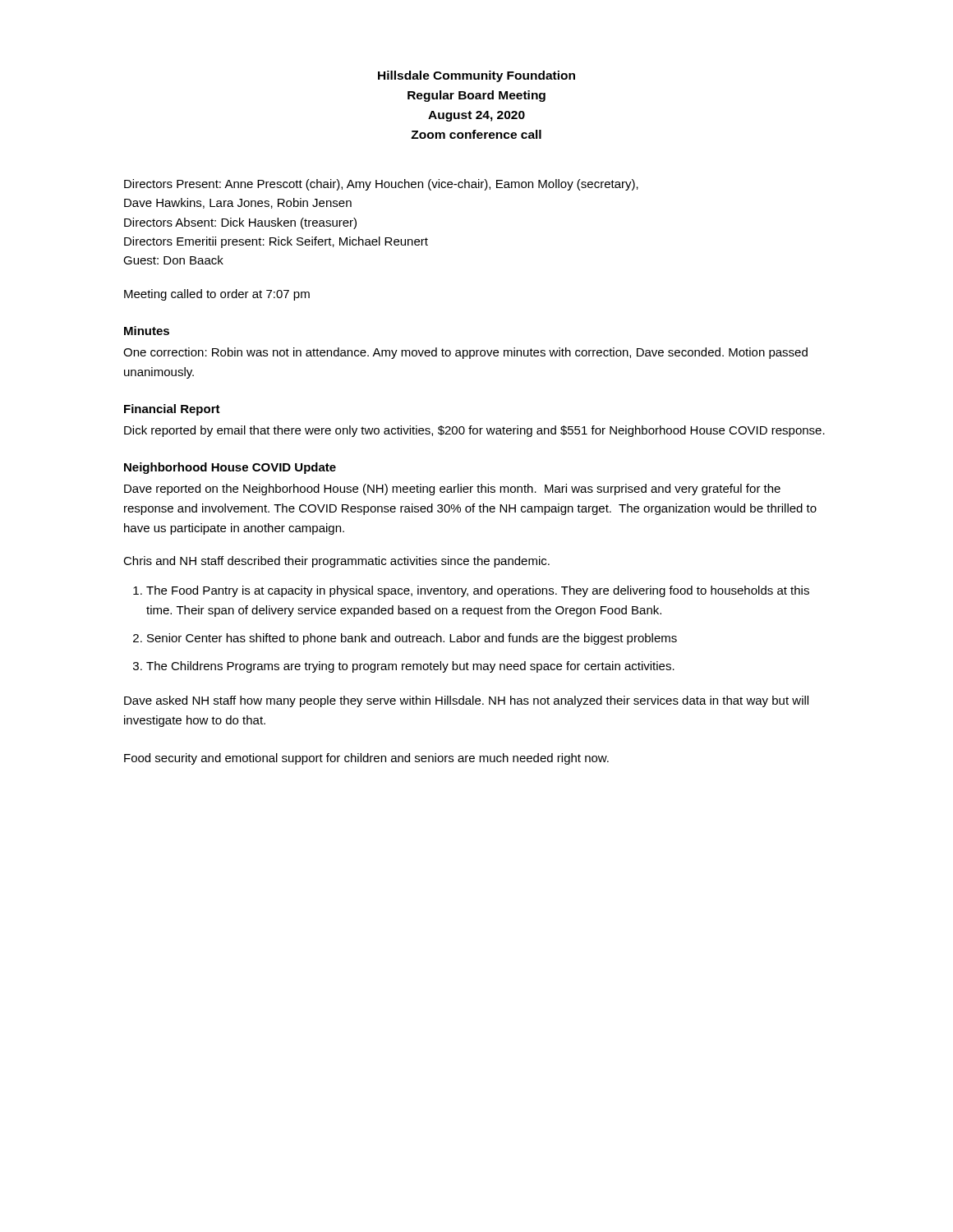The width and height of the screenshot is (953, 1232).
Task: Where is the passage that starts "The Childrens Programs are trying to program remotely"?
Action: pos(411,665)
